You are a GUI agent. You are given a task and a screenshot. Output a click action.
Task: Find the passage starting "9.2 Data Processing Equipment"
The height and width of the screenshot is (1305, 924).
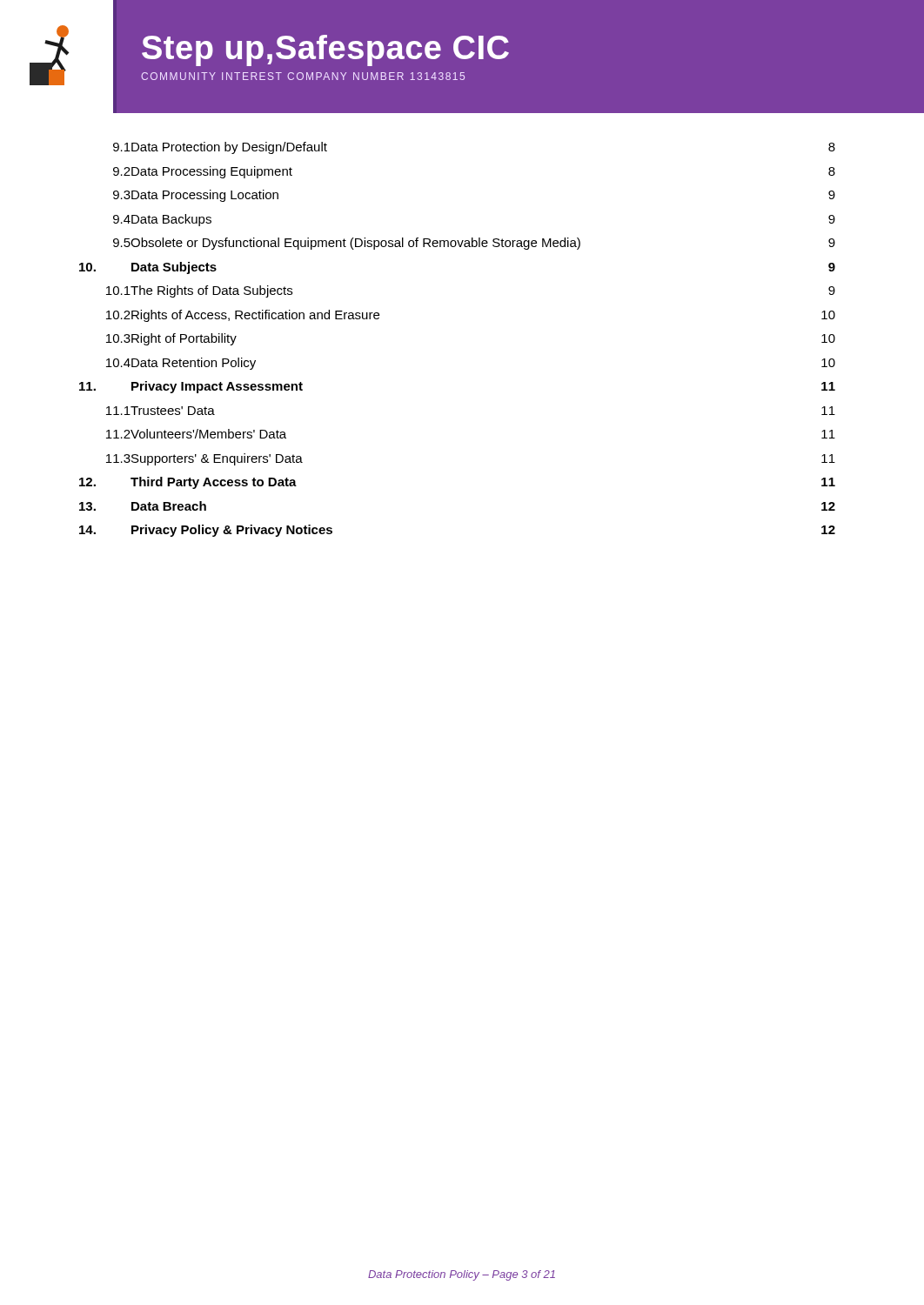click(206, 172)
